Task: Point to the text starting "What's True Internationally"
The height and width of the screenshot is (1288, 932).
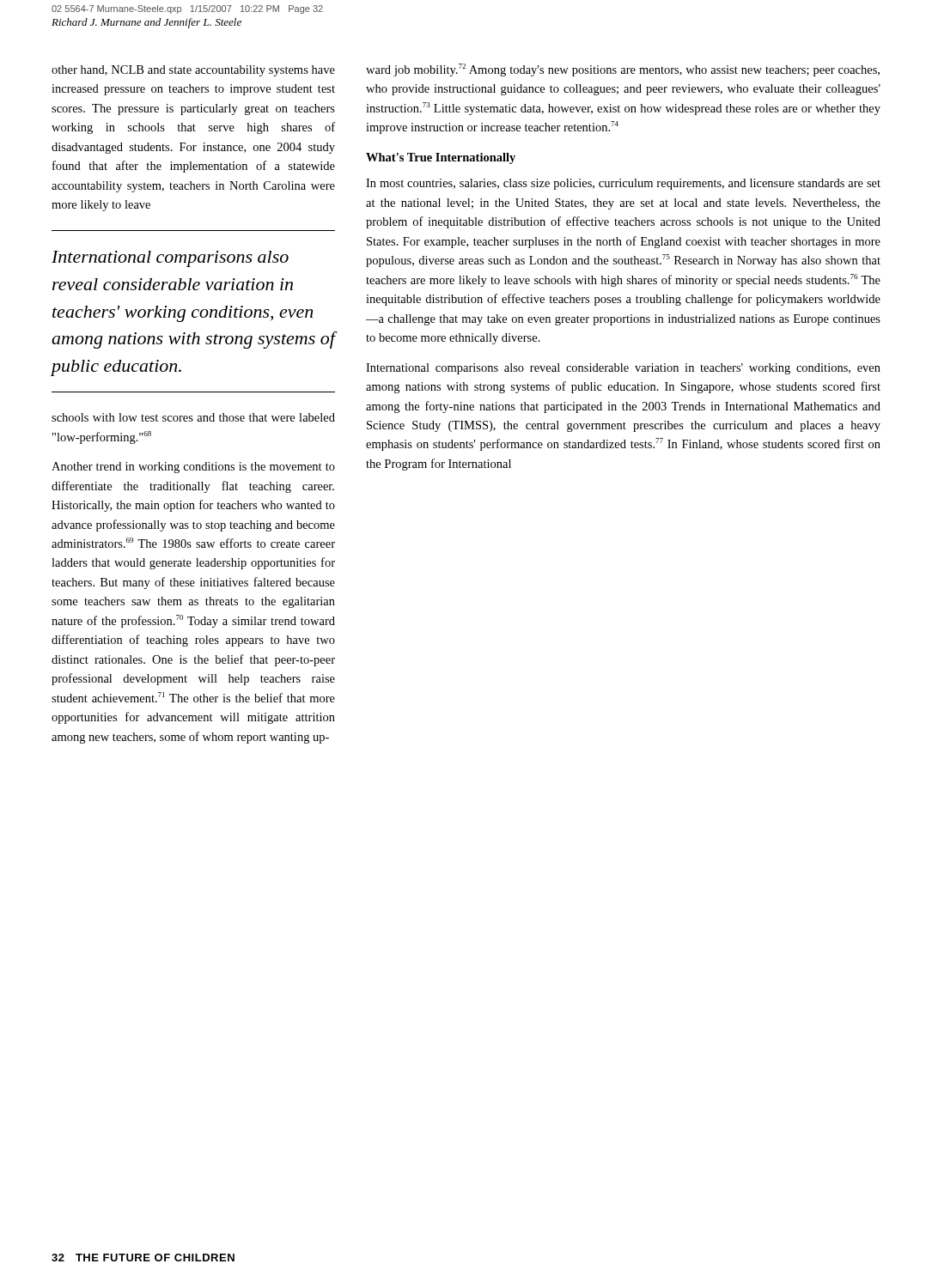Action: [x=441, y=158]
